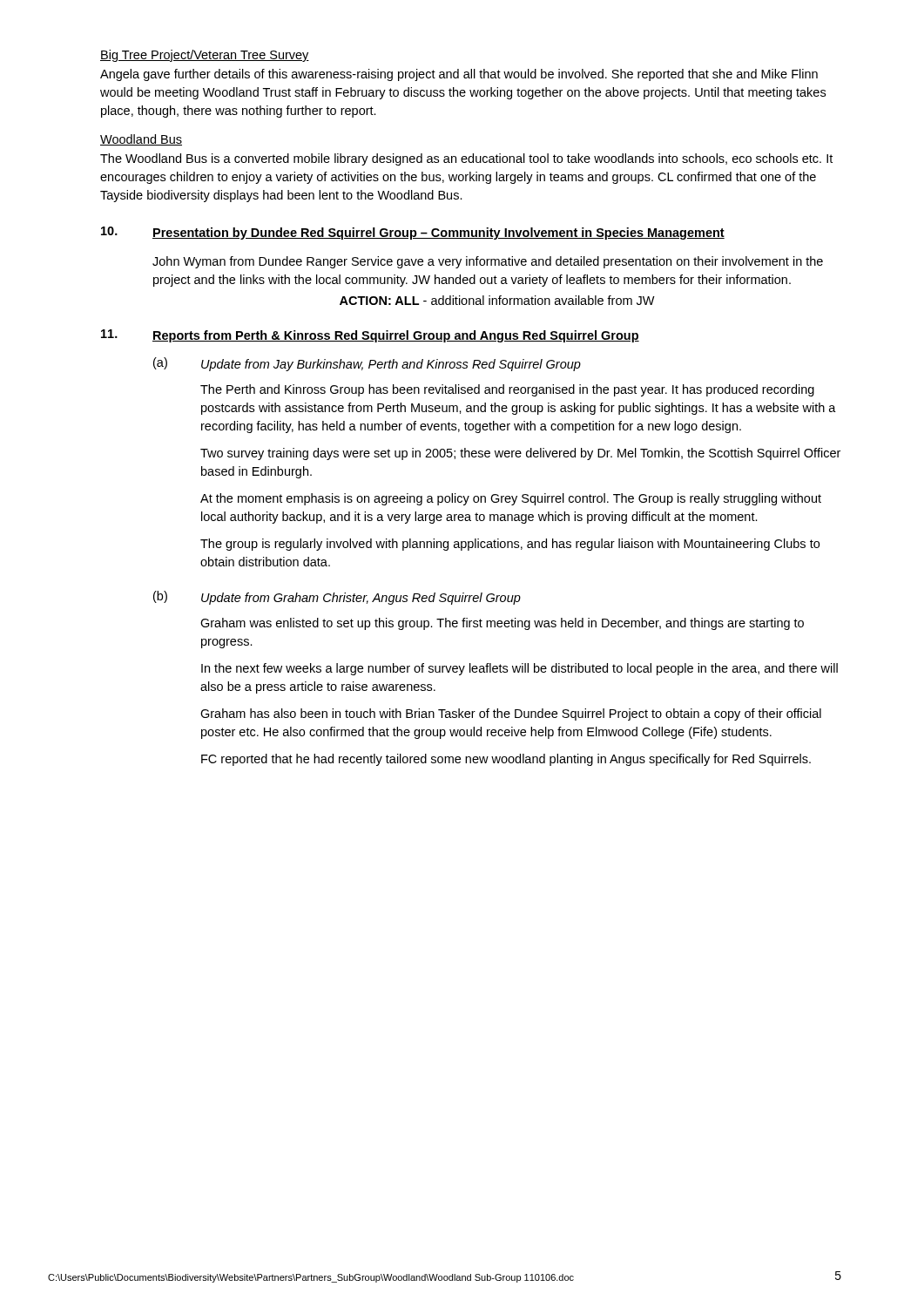924x1307 pixels.
Task: Point to the element starting "Presentation by Dundee"
Action: click(x=438, y=233)
